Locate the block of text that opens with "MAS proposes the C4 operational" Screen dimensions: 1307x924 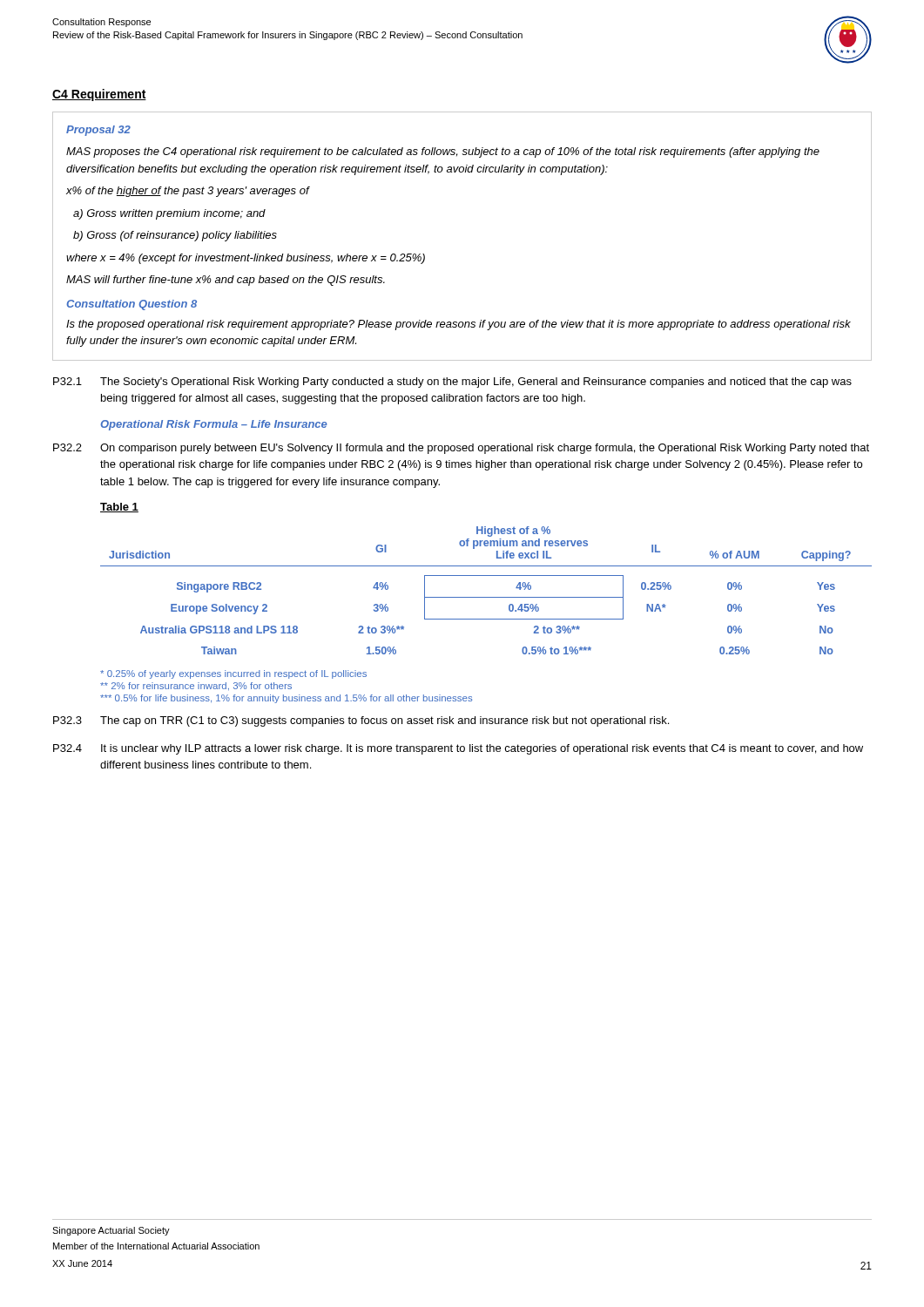coord(443,160)
